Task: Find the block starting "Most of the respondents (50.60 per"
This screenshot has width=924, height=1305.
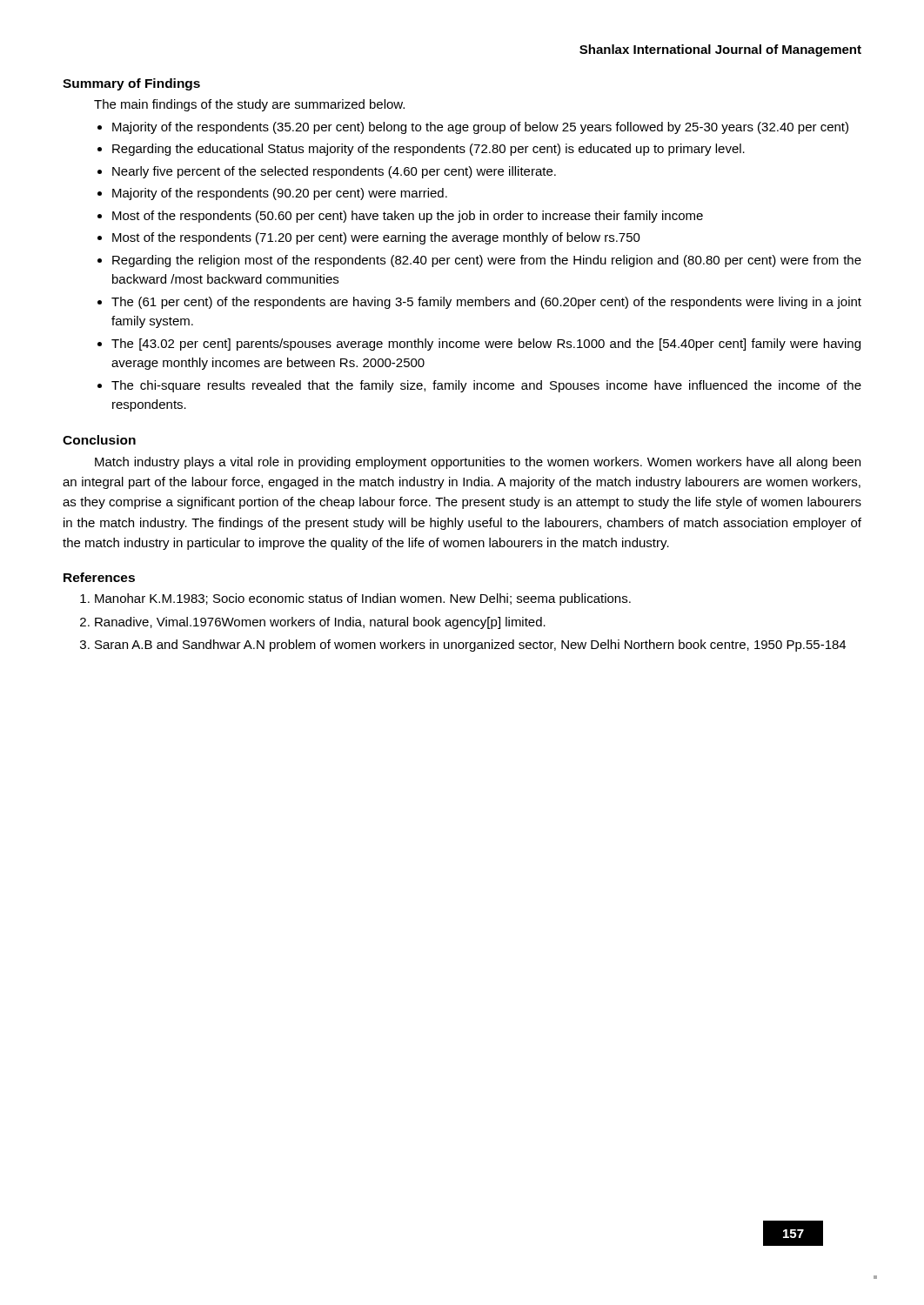Action: [x=407, y=215]
